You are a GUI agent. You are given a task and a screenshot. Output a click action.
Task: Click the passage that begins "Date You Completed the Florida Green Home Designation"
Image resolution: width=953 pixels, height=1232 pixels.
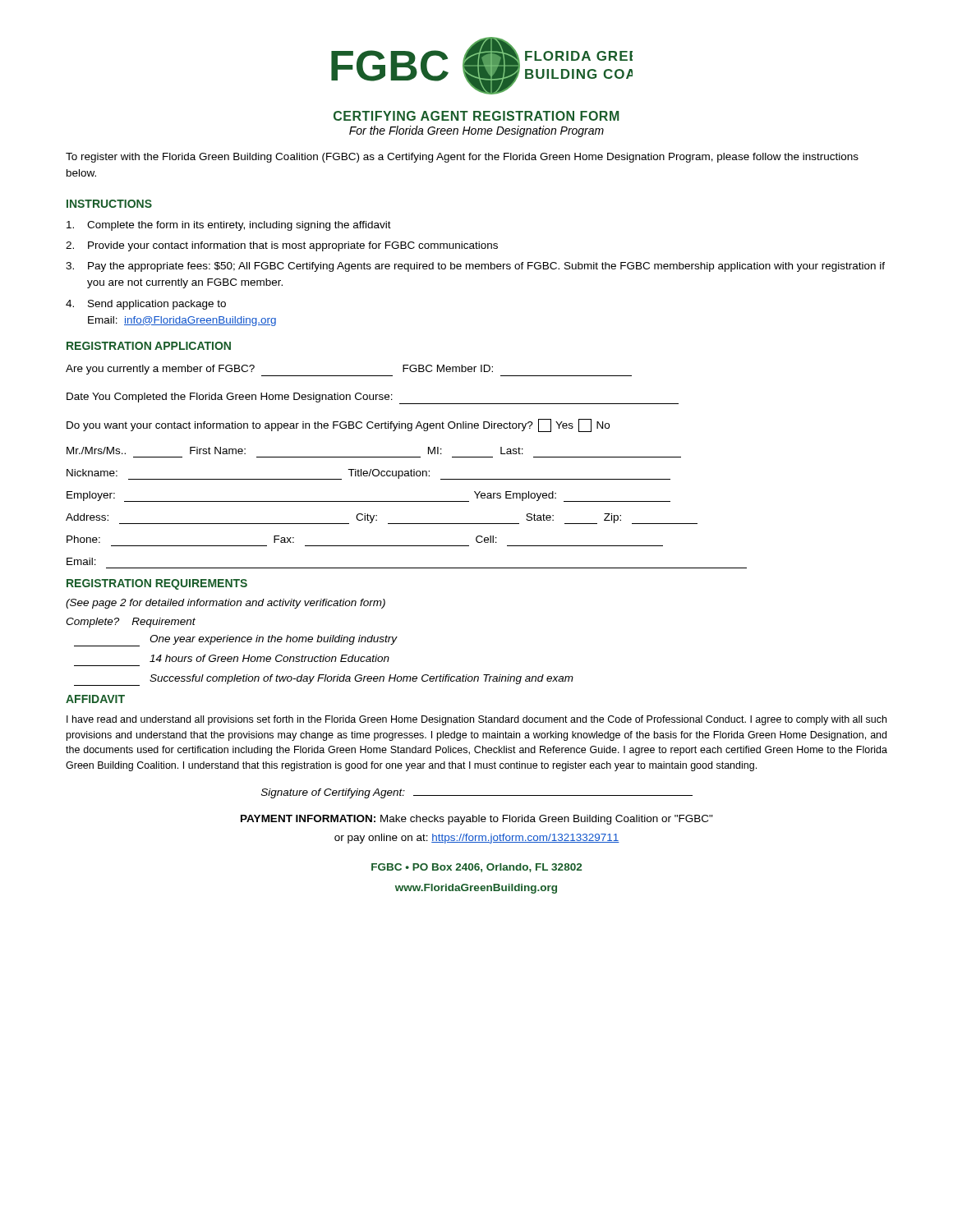pyautogui.click(x=372, y=397)
